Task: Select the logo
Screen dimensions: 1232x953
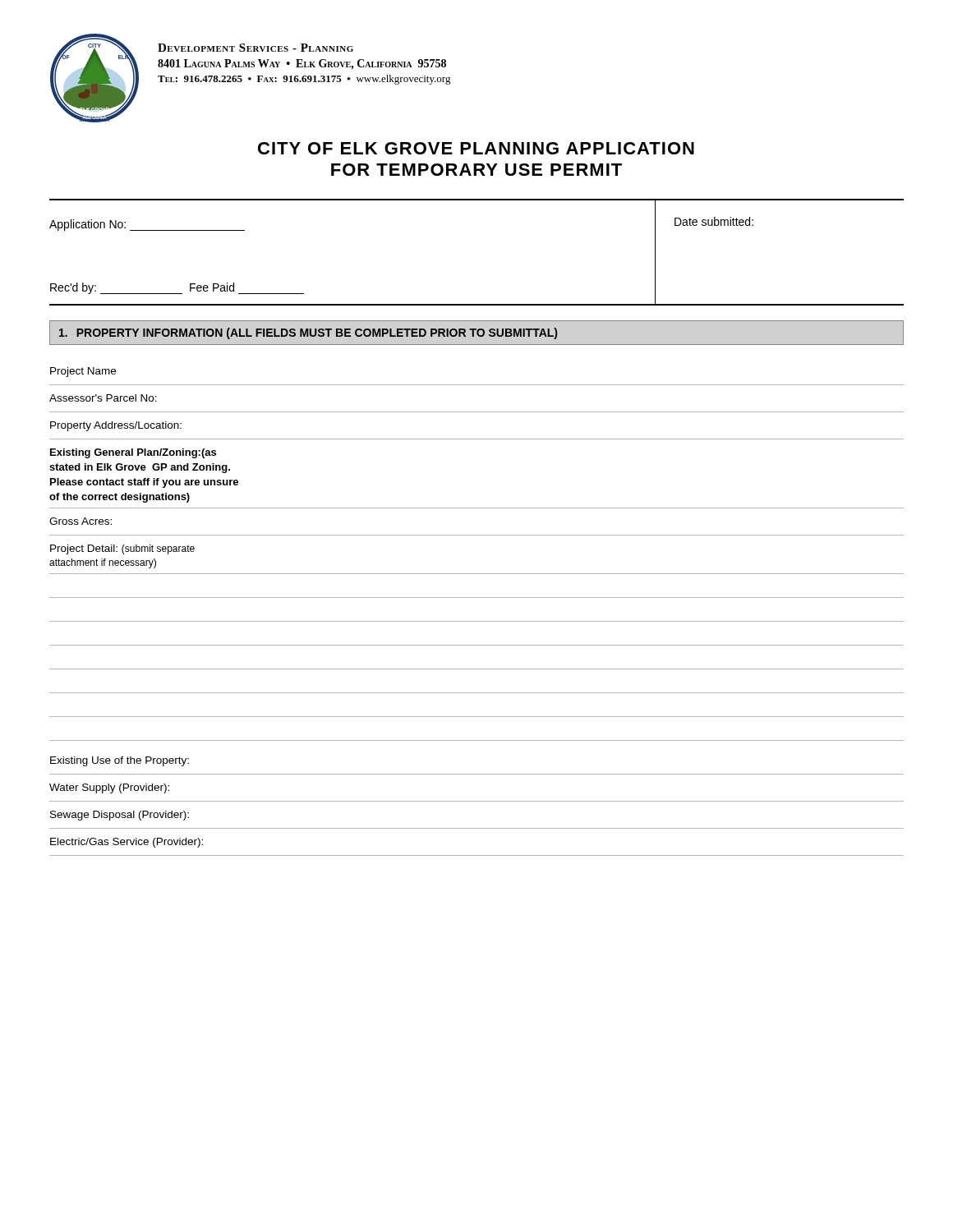Action: 94,78
